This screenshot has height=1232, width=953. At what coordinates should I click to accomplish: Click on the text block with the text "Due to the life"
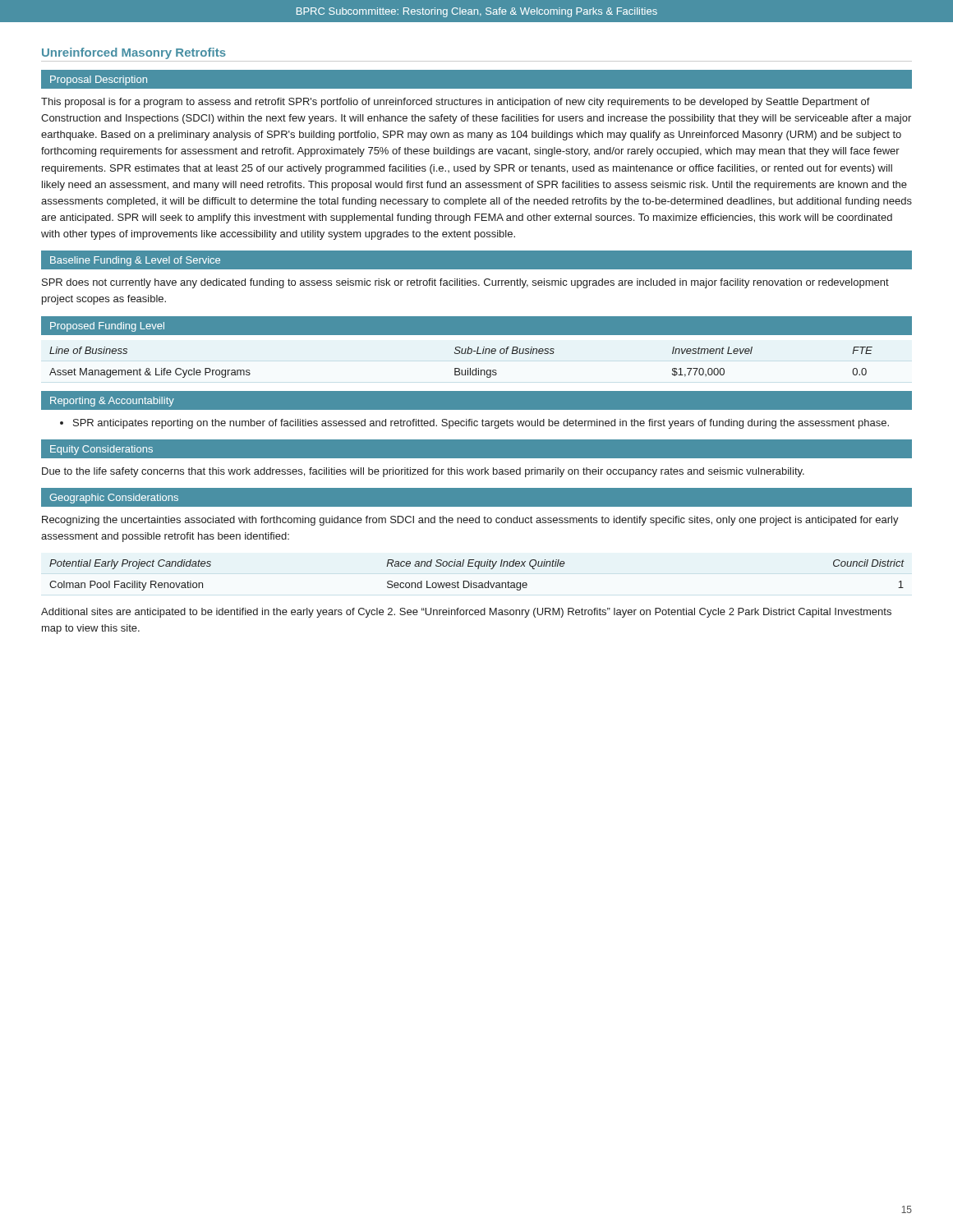click(x=423, y=471)
